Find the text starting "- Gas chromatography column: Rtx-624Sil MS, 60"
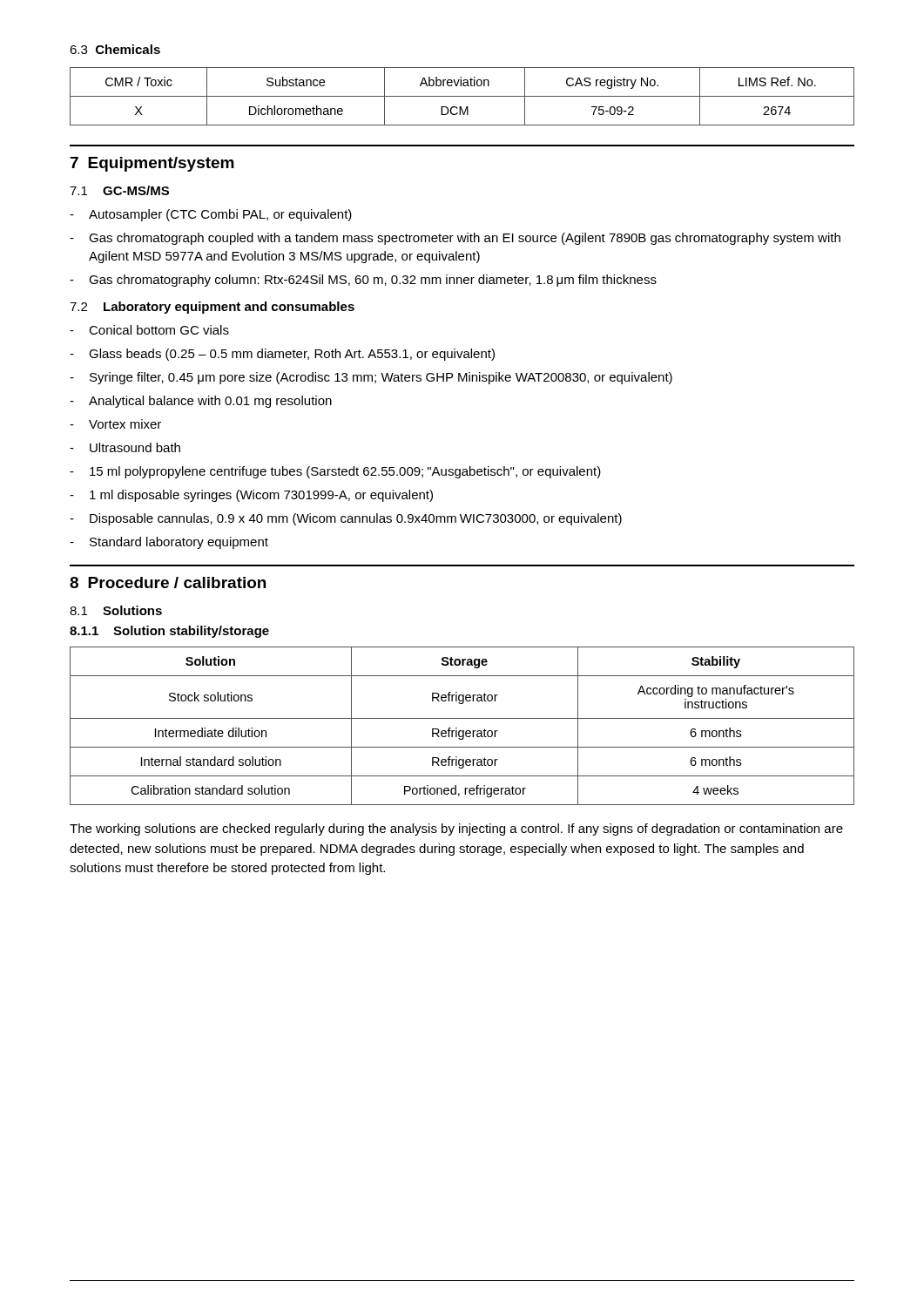 pyautogui.click(x=462, y=279)
